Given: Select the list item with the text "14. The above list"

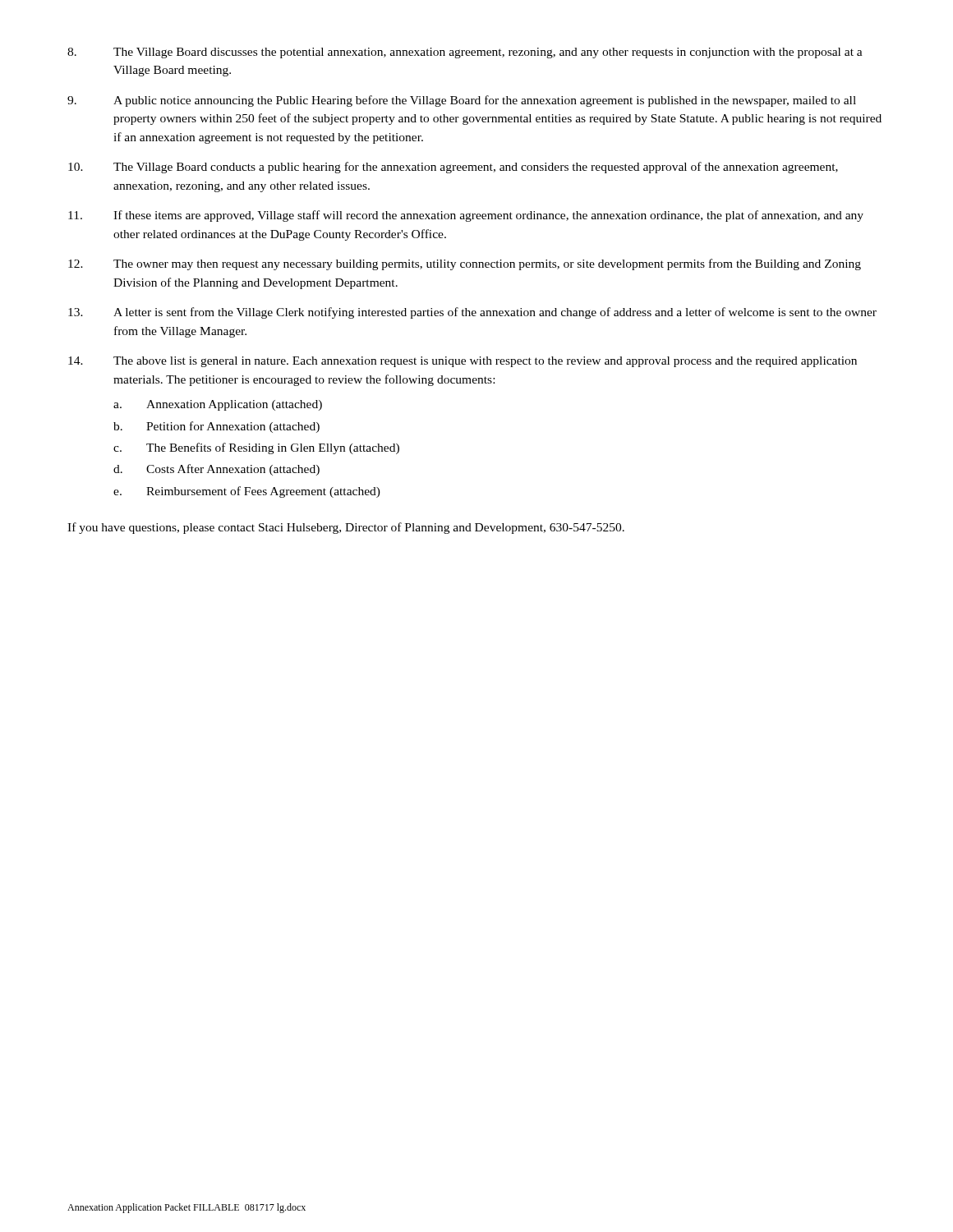Looking at the screenshot, I should 463,362.
